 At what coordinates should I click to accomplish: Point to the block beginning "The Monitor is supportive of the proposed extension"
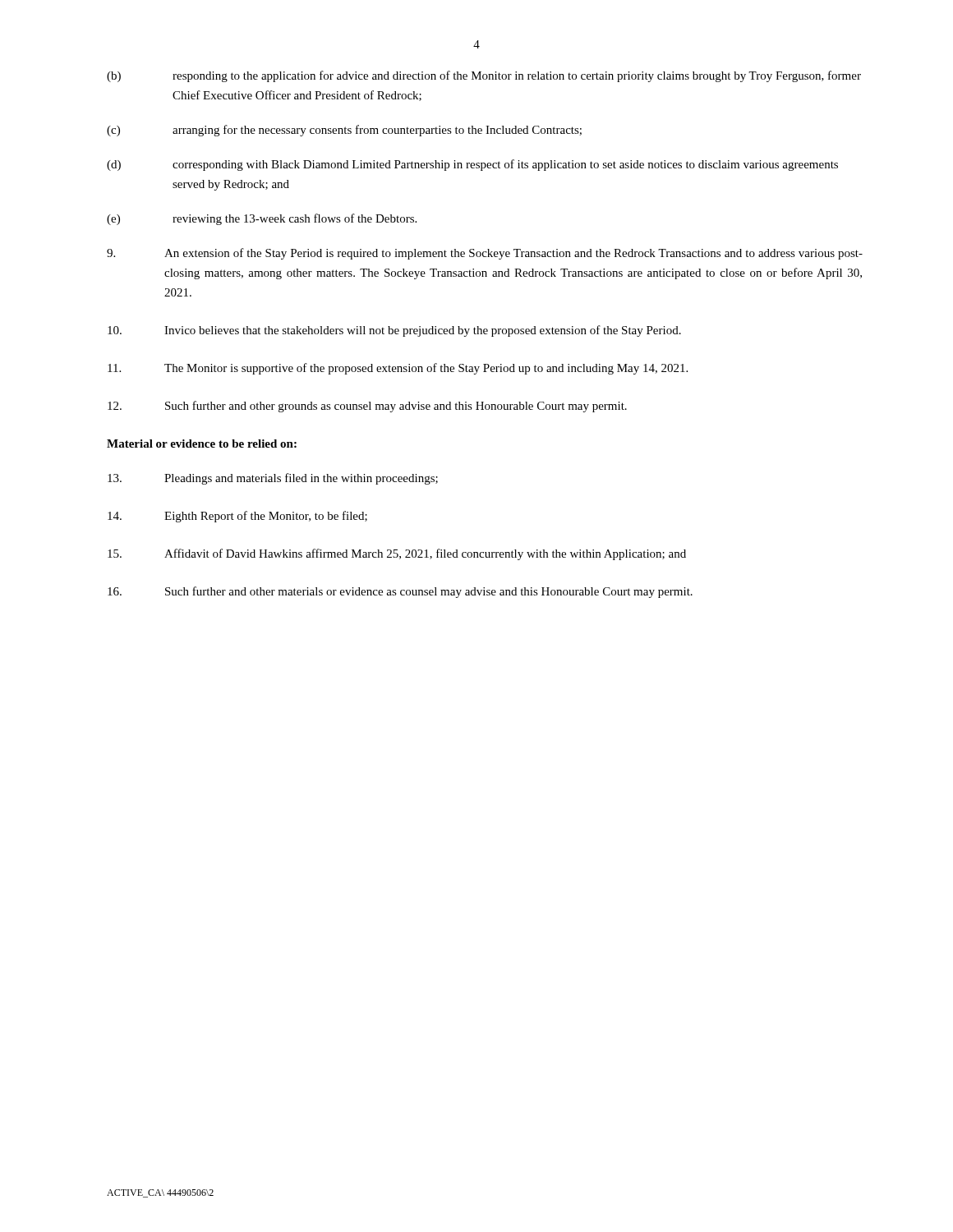[485, 368]
